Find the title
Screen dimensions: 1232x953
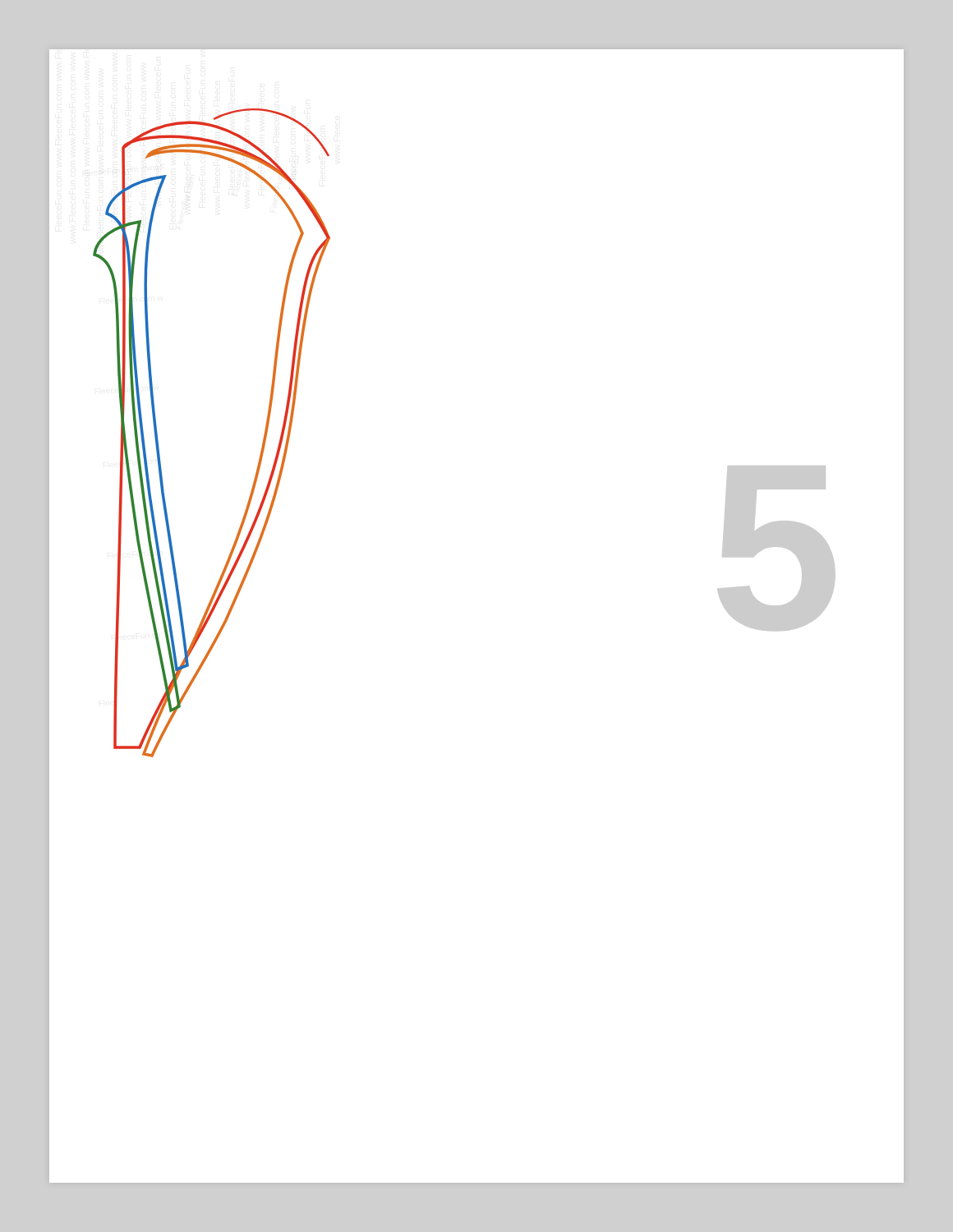776,546
